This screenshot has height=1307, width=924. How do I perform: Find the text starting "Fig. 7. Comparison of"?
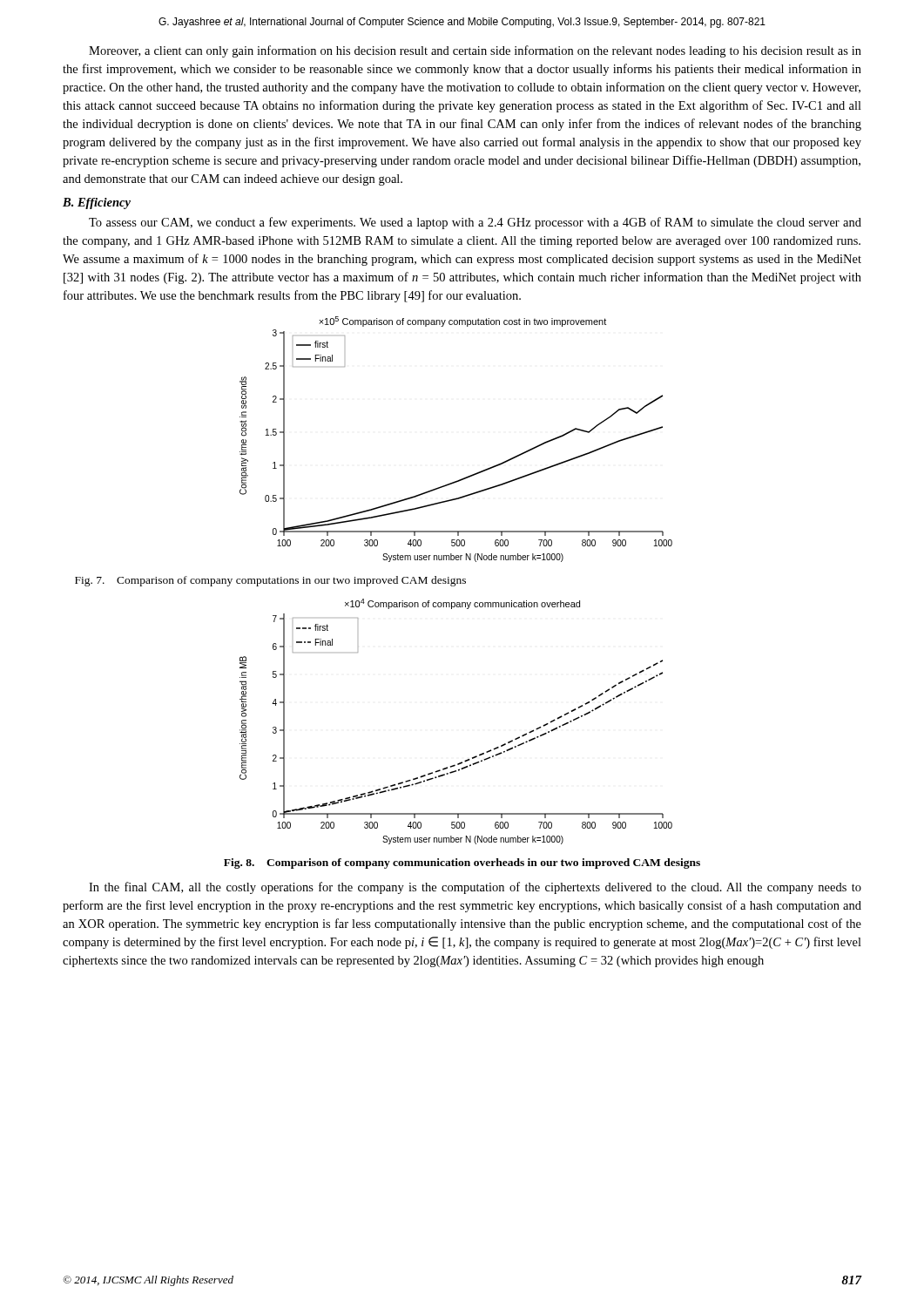[265, 580]
